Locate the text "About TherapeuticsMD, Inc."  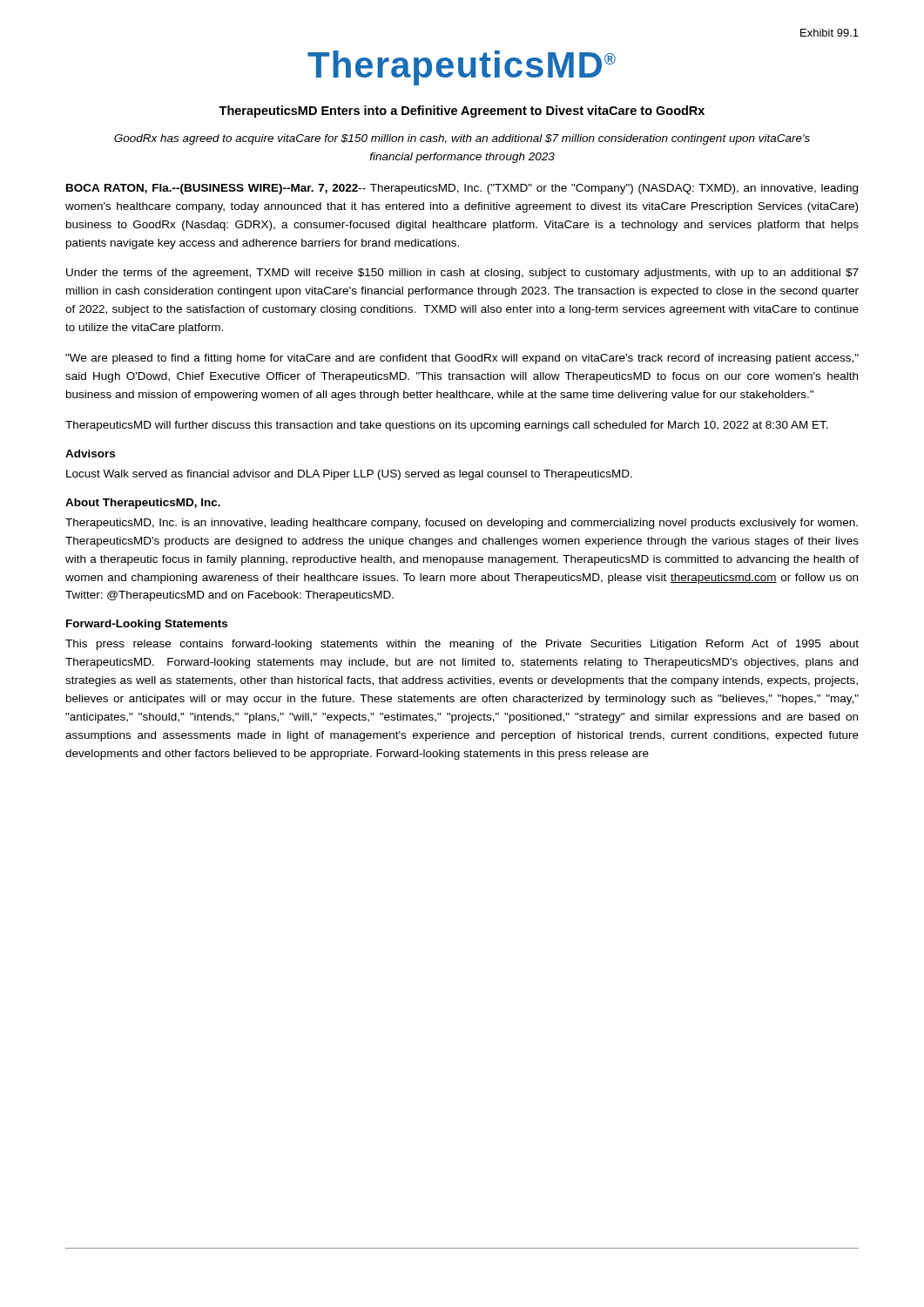143,502
